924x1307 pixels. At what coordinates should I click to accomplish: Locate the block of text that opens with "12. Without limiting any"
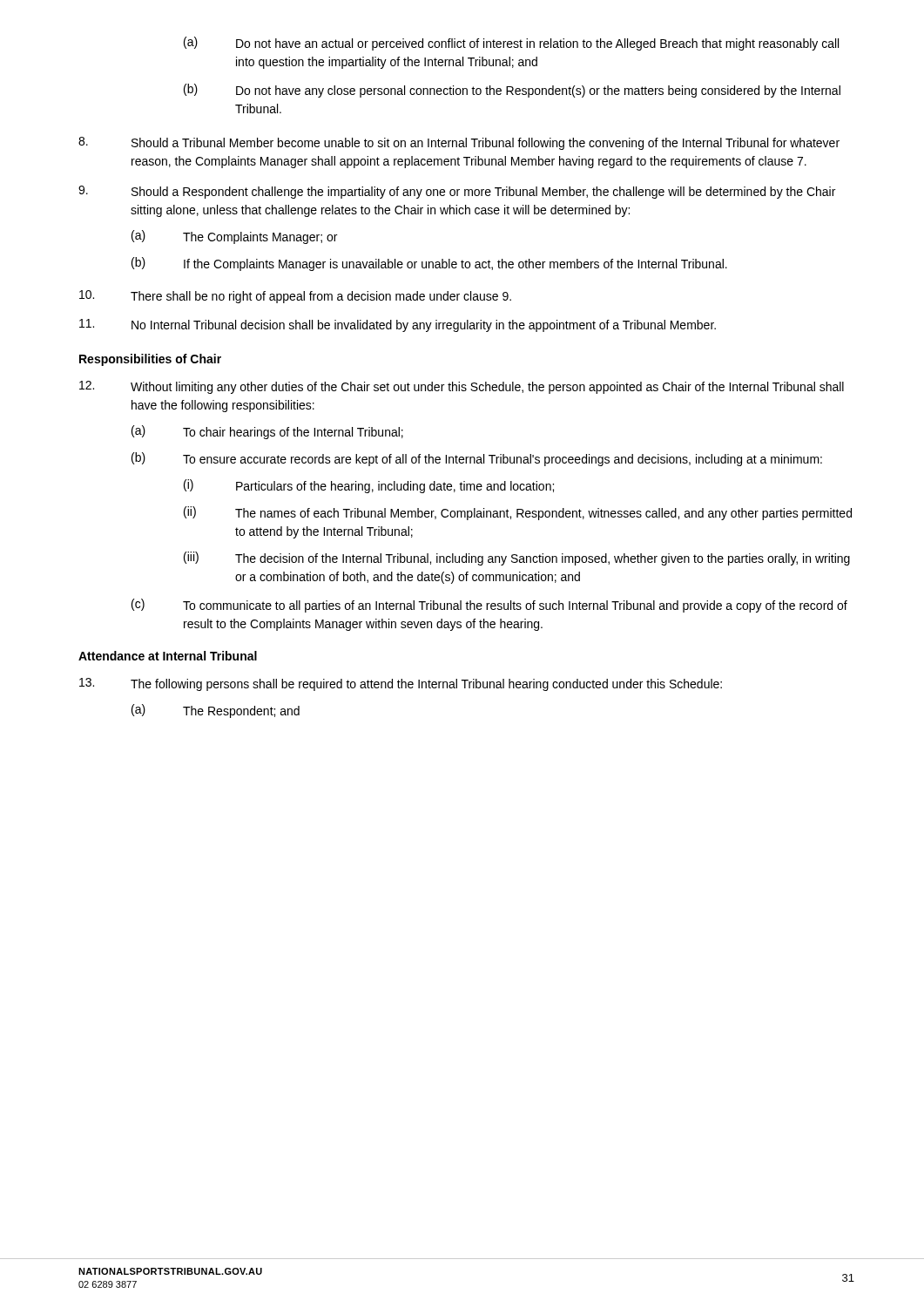(466, 396)
